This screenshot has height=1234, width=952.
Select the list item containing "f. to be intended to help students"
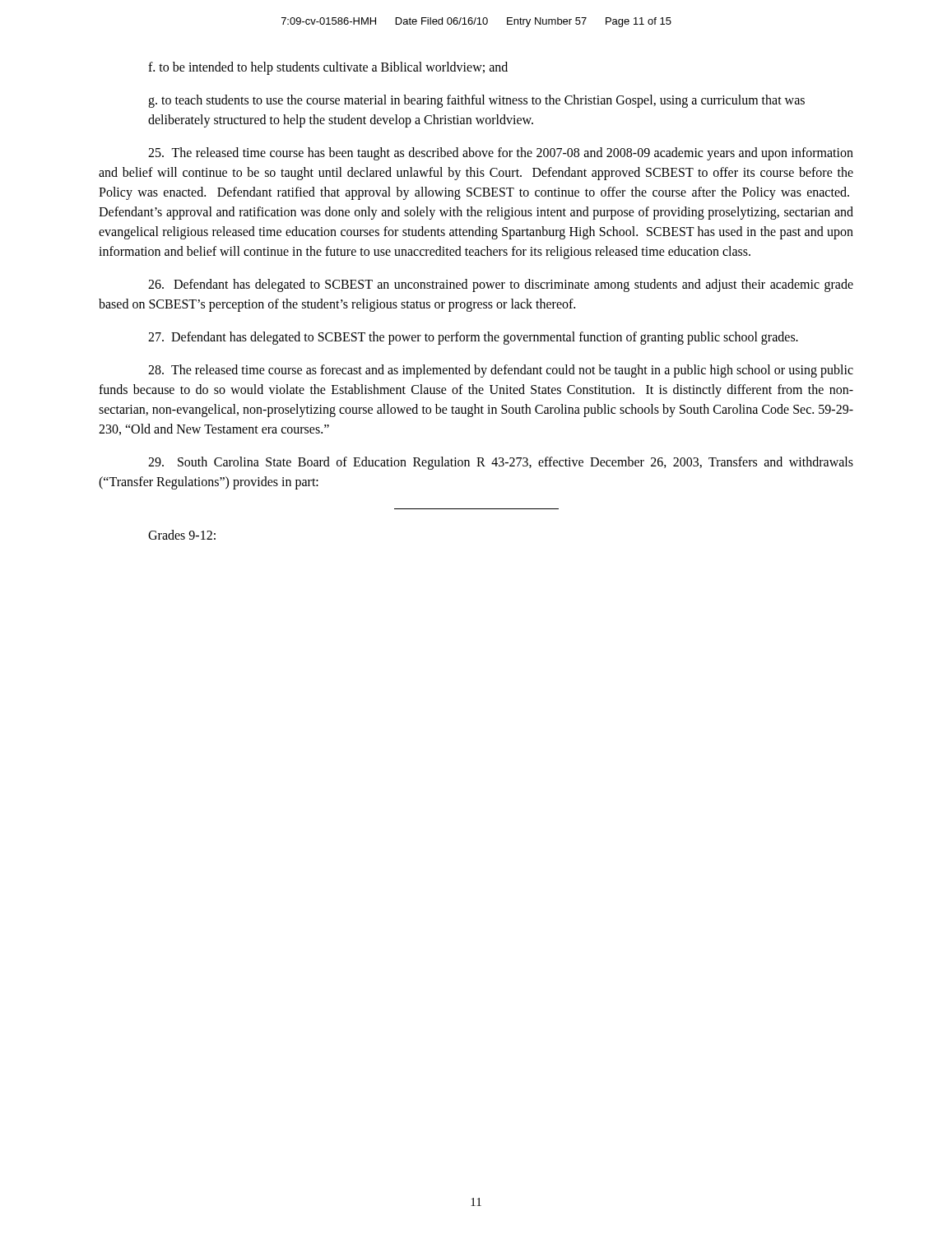click(x=328, y=67)
